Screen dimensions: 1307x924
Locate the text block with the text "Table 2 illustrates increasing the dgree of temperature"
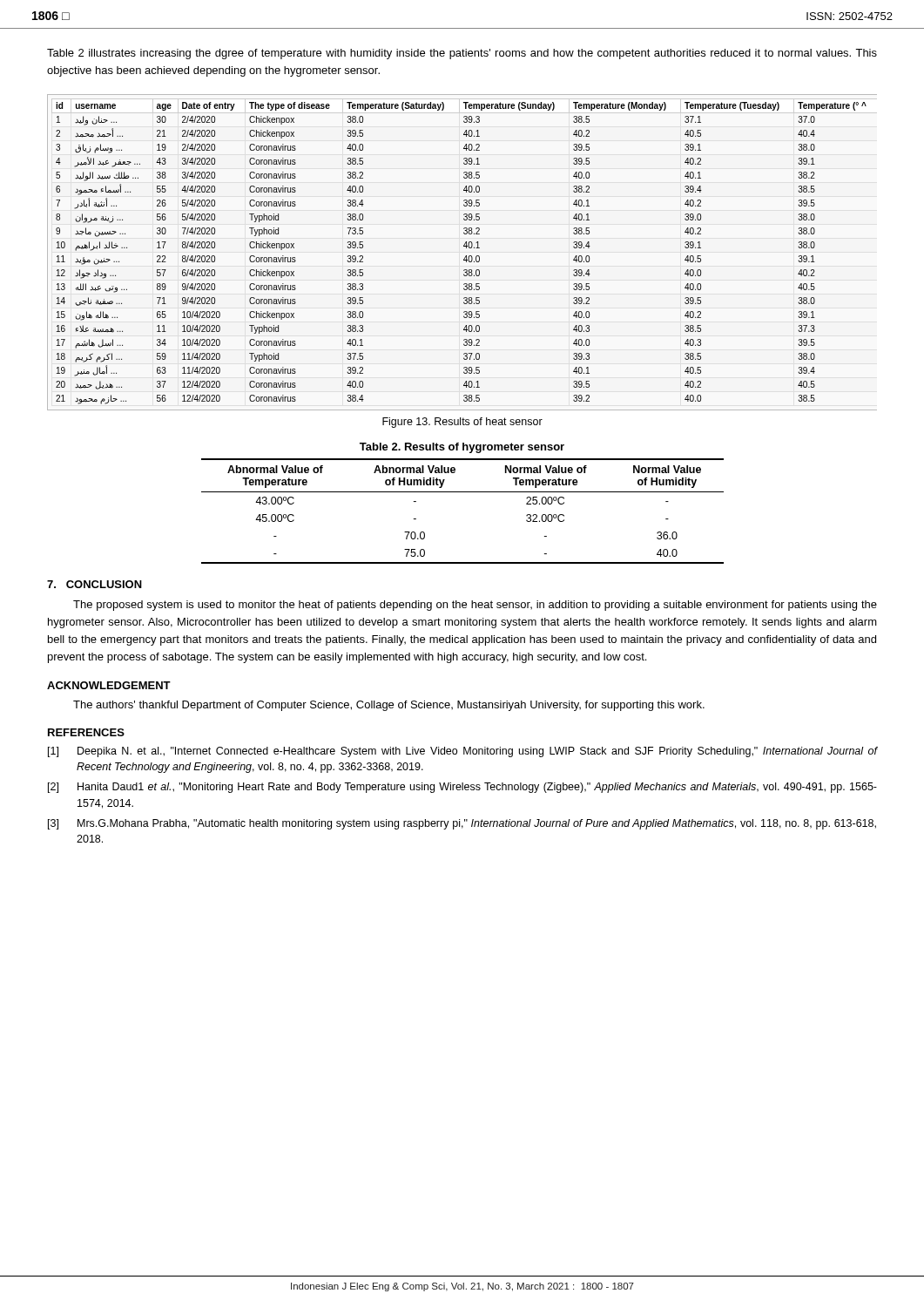462,61
